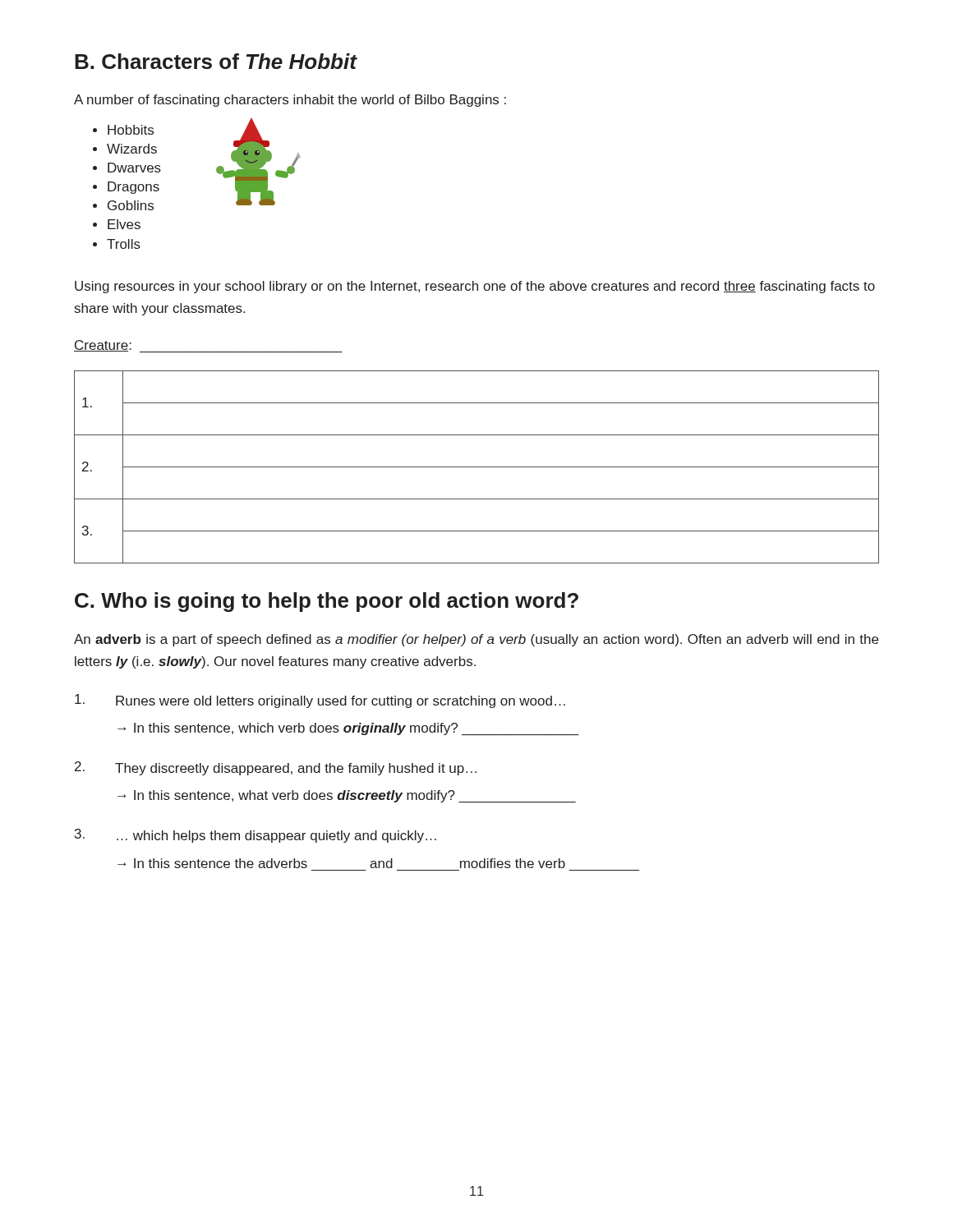Point to the element starting "3. … which"
953x1232 pixels.
[256, 836]
